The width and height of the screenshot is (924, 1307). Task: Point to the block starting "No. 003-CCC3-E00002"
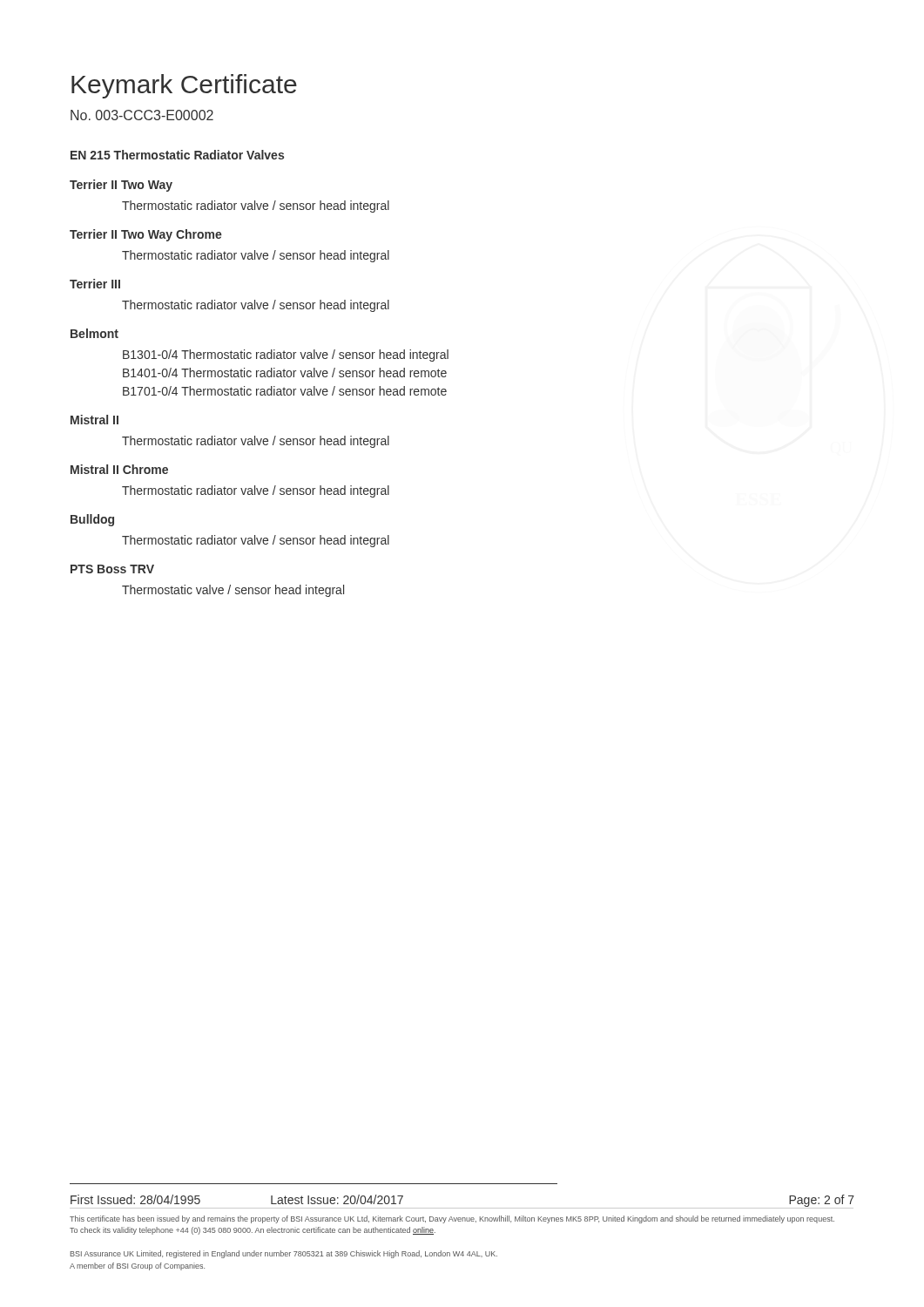pos(142,115)
